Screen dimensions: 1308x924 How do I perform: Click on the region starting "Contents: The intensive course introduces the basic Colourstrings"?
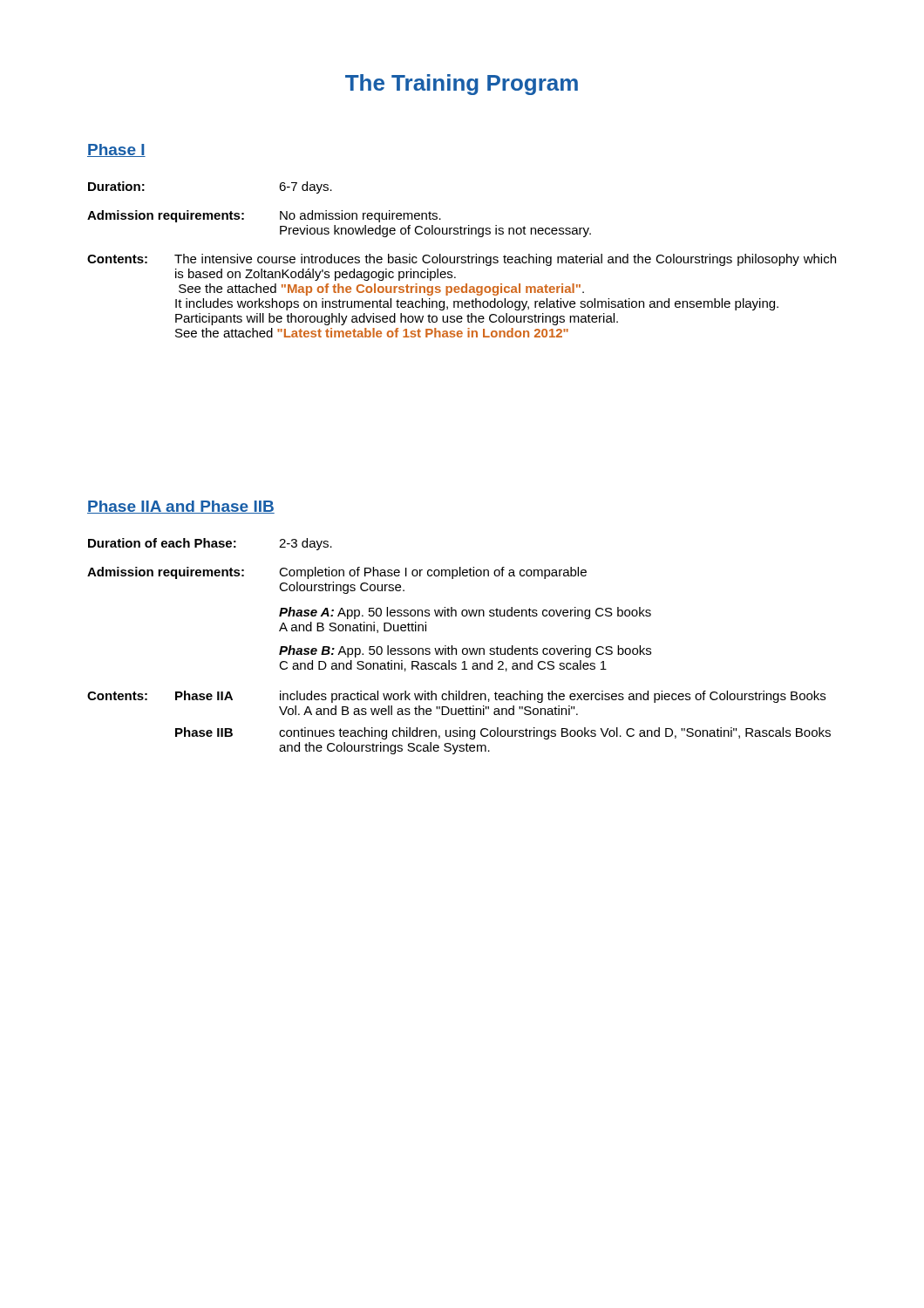[462, 296]
